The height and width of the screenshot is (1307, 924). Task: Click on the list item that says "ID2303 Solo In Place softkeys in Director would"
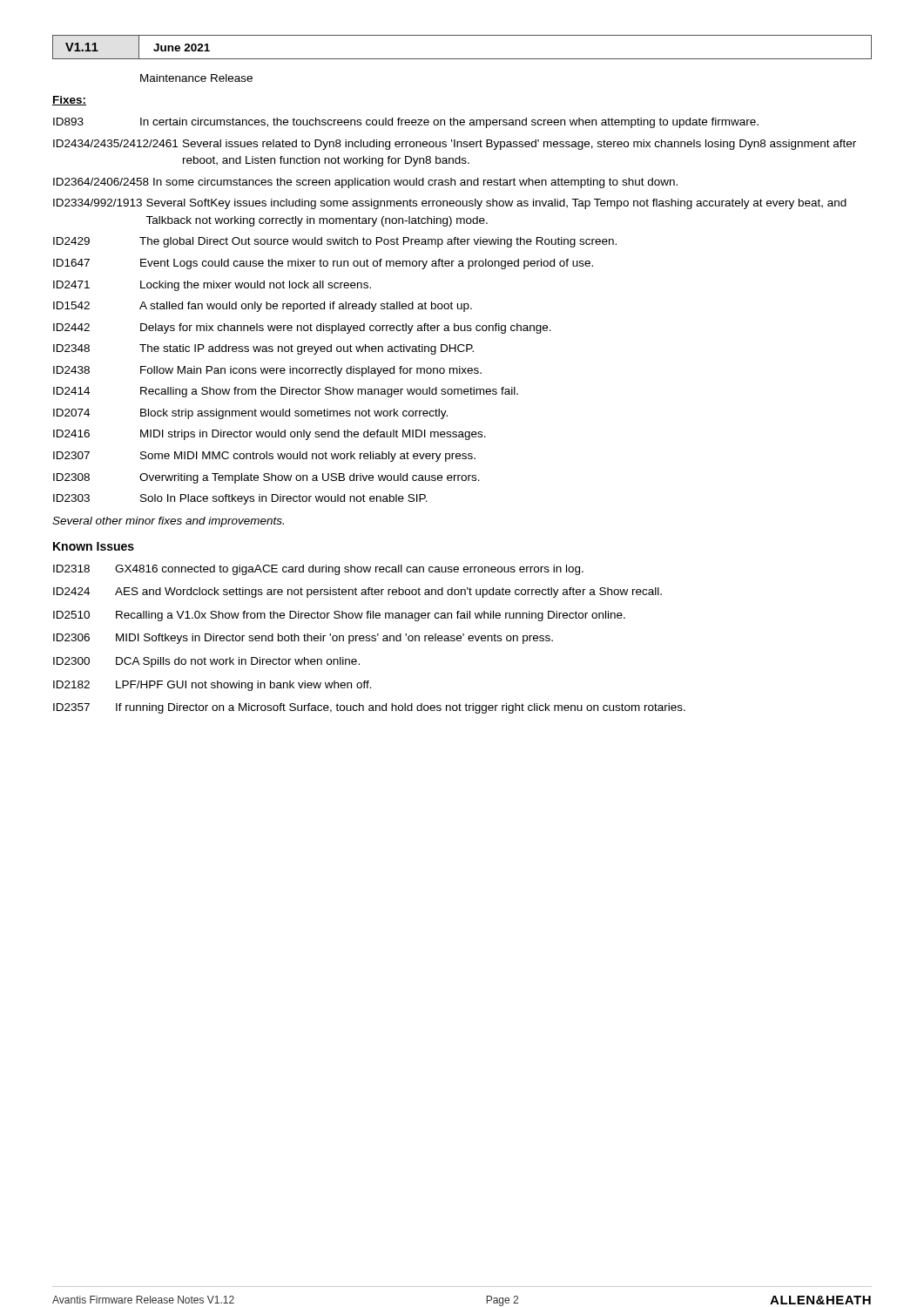pyautogui.click(x=240, y=499)
